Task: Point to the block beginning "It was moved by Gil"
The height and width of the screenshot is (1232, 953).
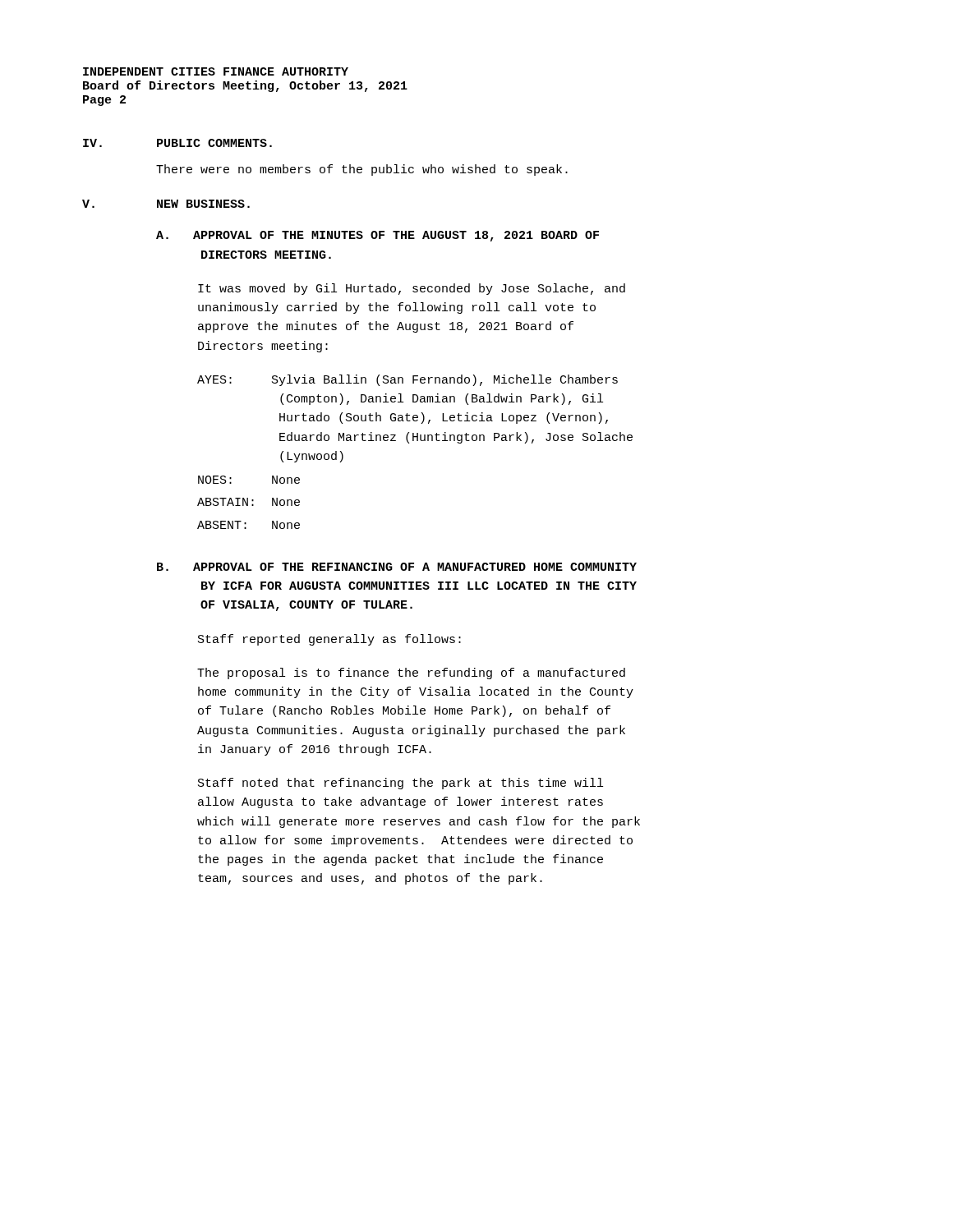Action: [412, 318]
